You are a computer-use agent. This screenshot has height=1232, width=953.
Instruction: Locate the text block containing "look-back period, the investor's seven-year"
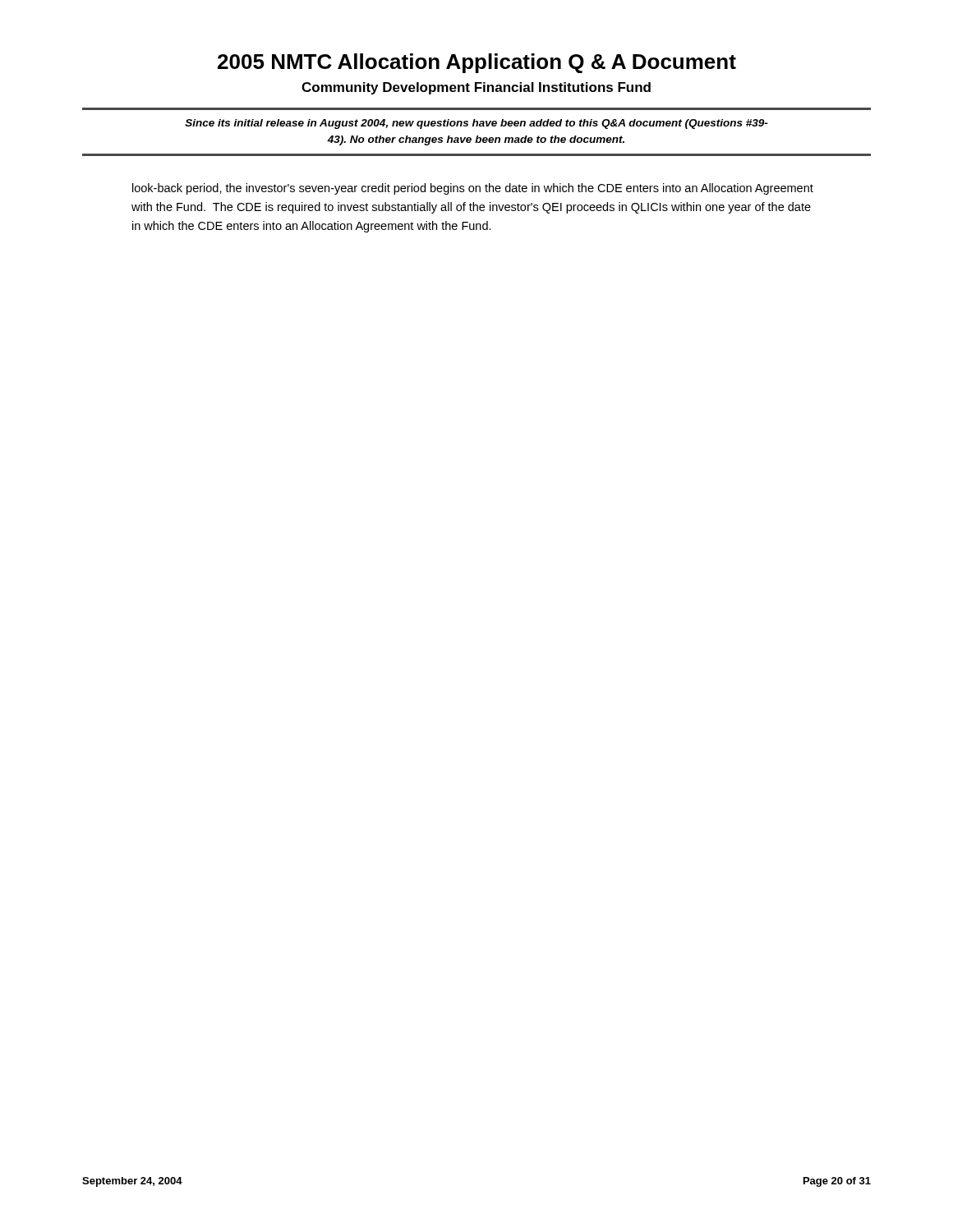pyautogui.click(x=472, y=207)
